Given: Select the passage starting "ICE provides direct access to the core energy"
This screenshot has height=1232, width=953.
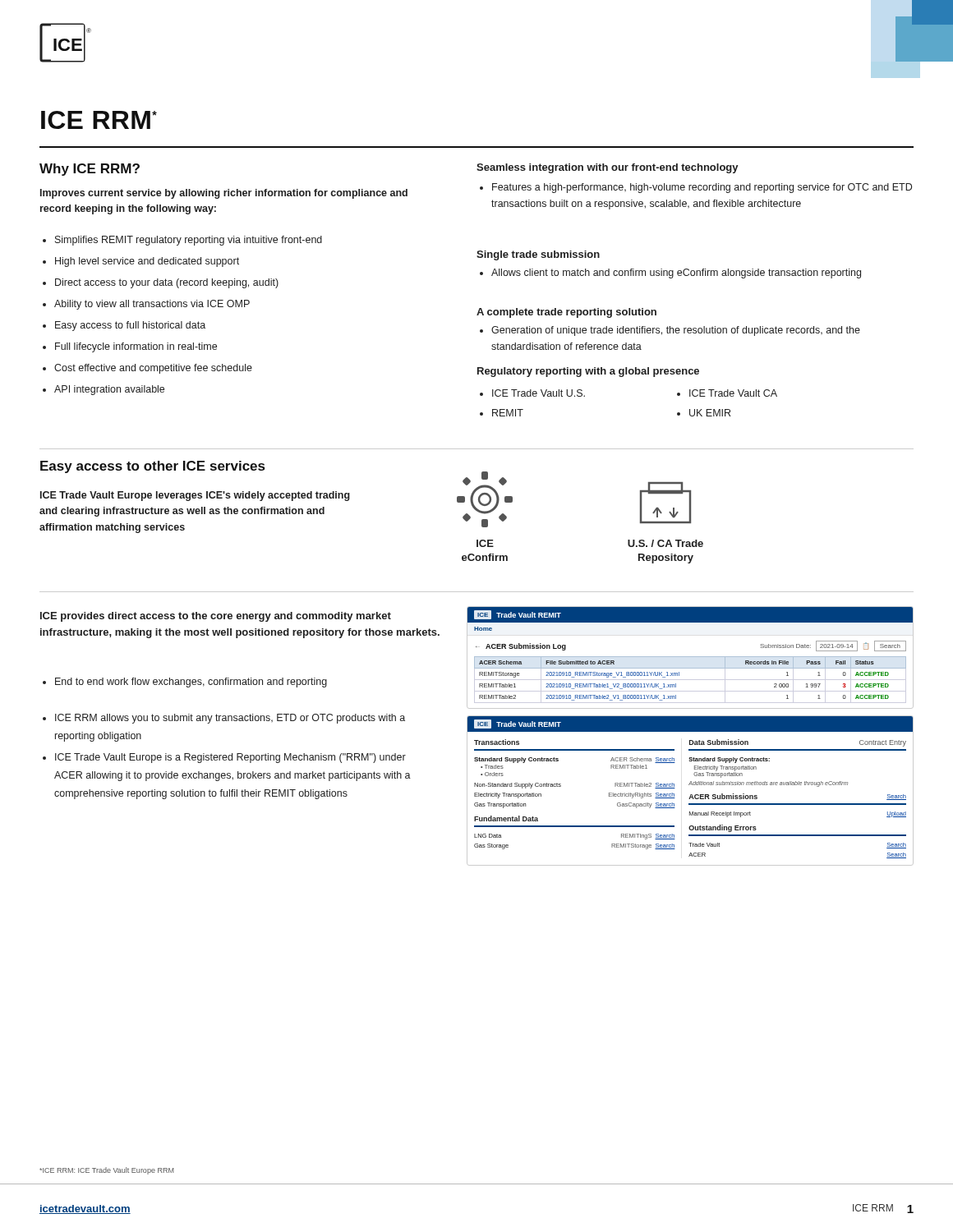Looking at the screenshot, I should coord(241,624).
